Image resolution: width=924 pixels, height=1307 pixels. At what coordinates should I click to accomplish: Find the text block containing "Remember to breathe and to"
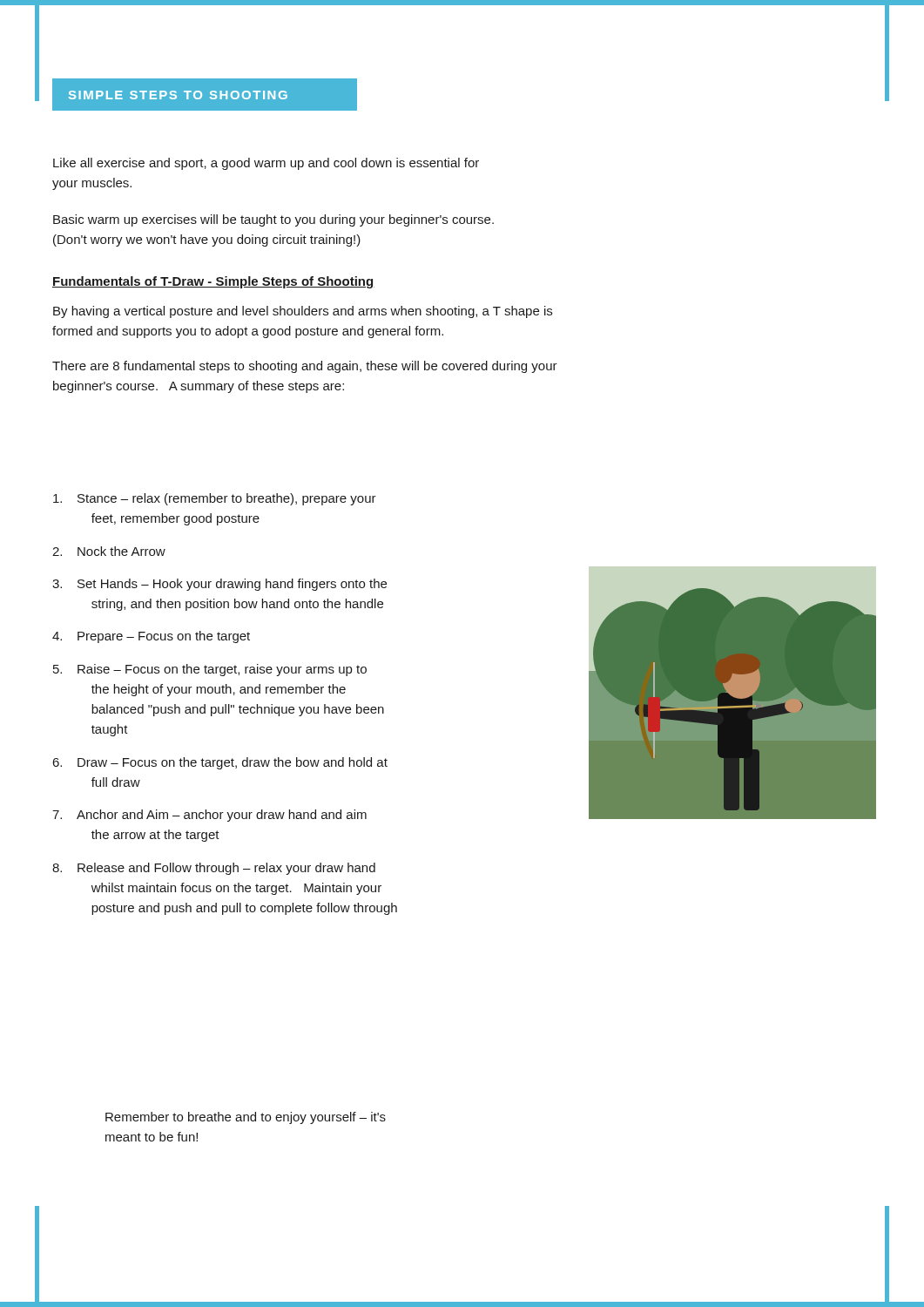[245, 1127]
